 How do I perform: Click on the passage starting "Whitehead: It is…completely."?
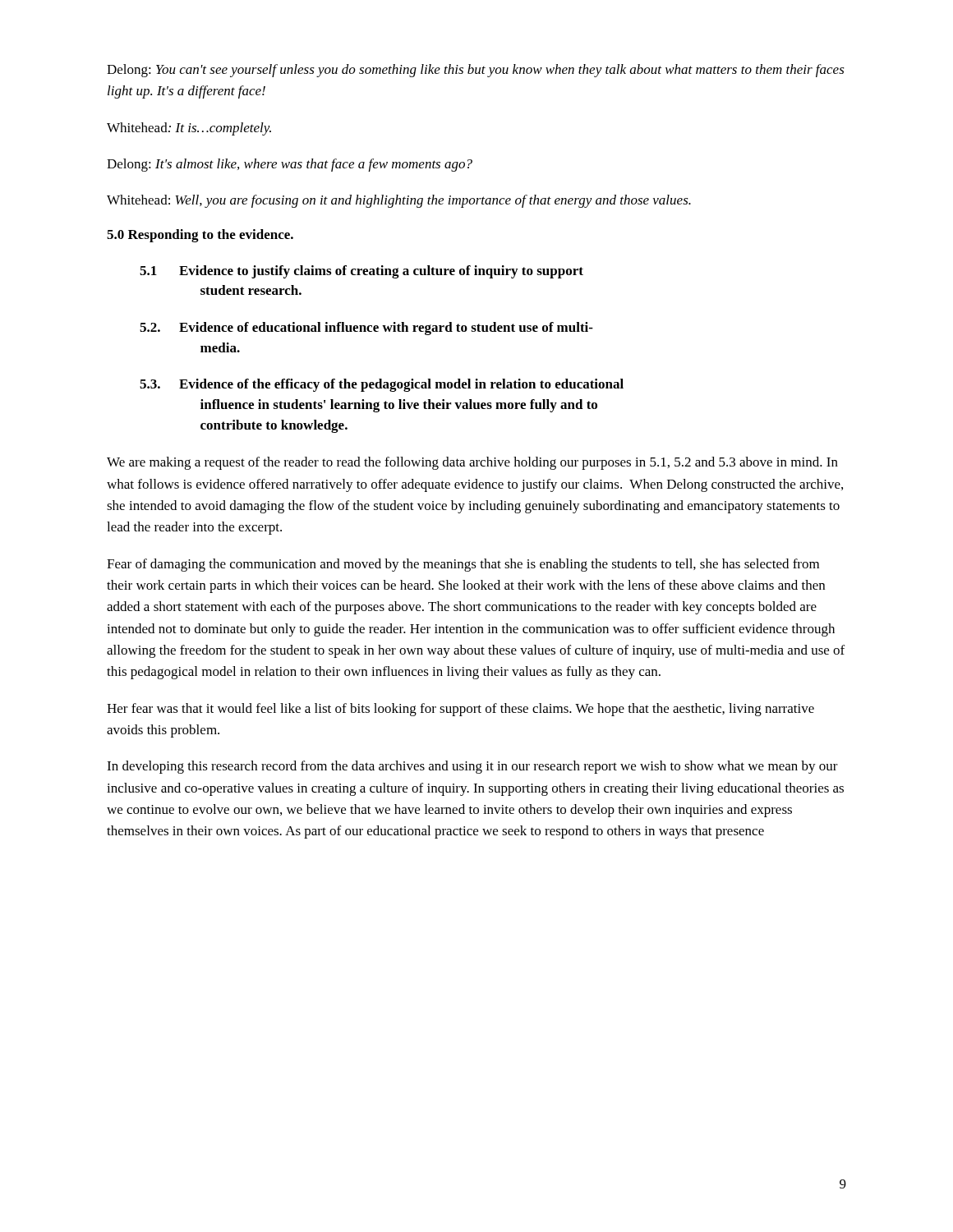pyautogui.click(x=190, y=127)
